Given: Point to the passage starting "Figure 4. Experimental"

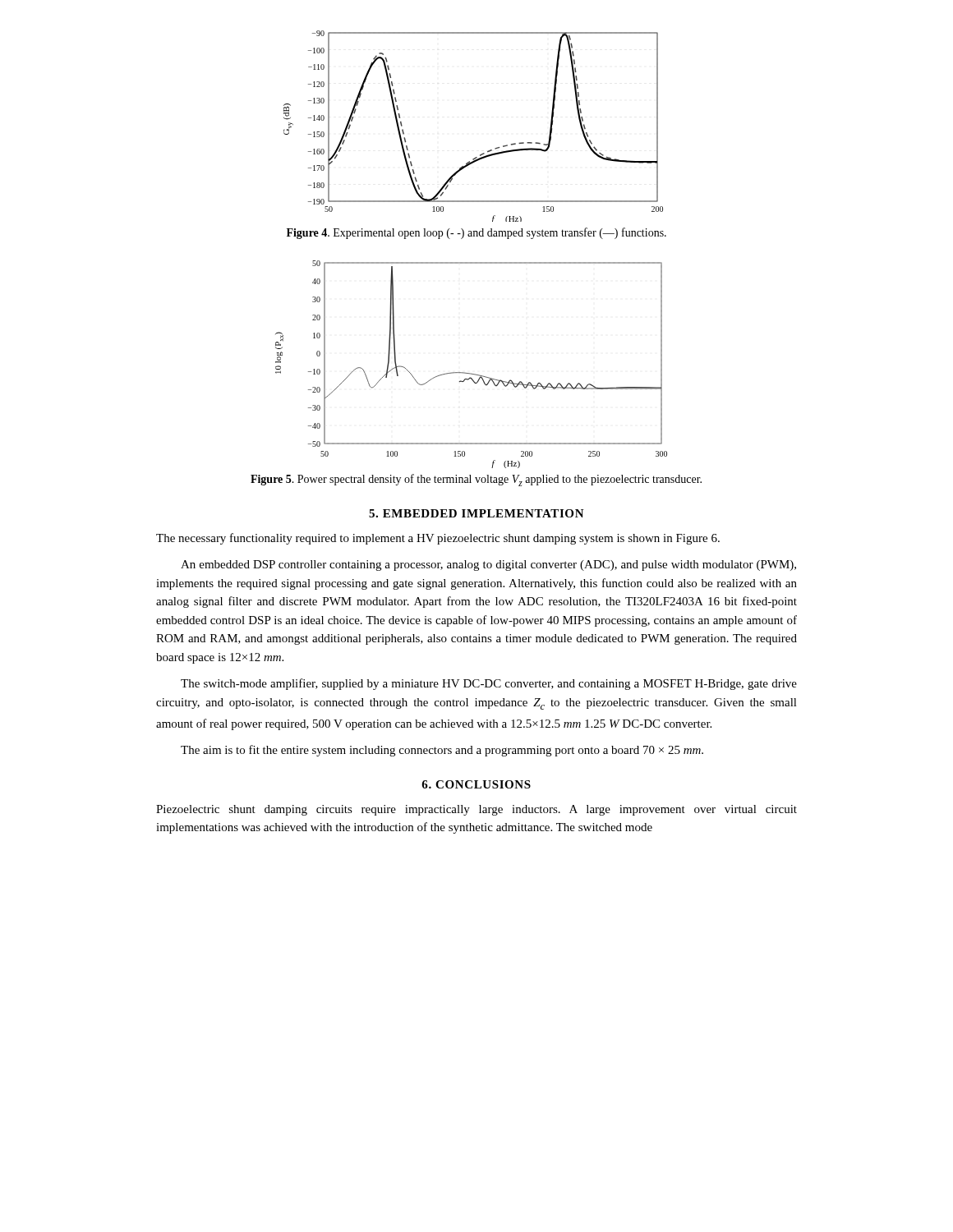Looking at the screenshot, I should click(476, 233).
